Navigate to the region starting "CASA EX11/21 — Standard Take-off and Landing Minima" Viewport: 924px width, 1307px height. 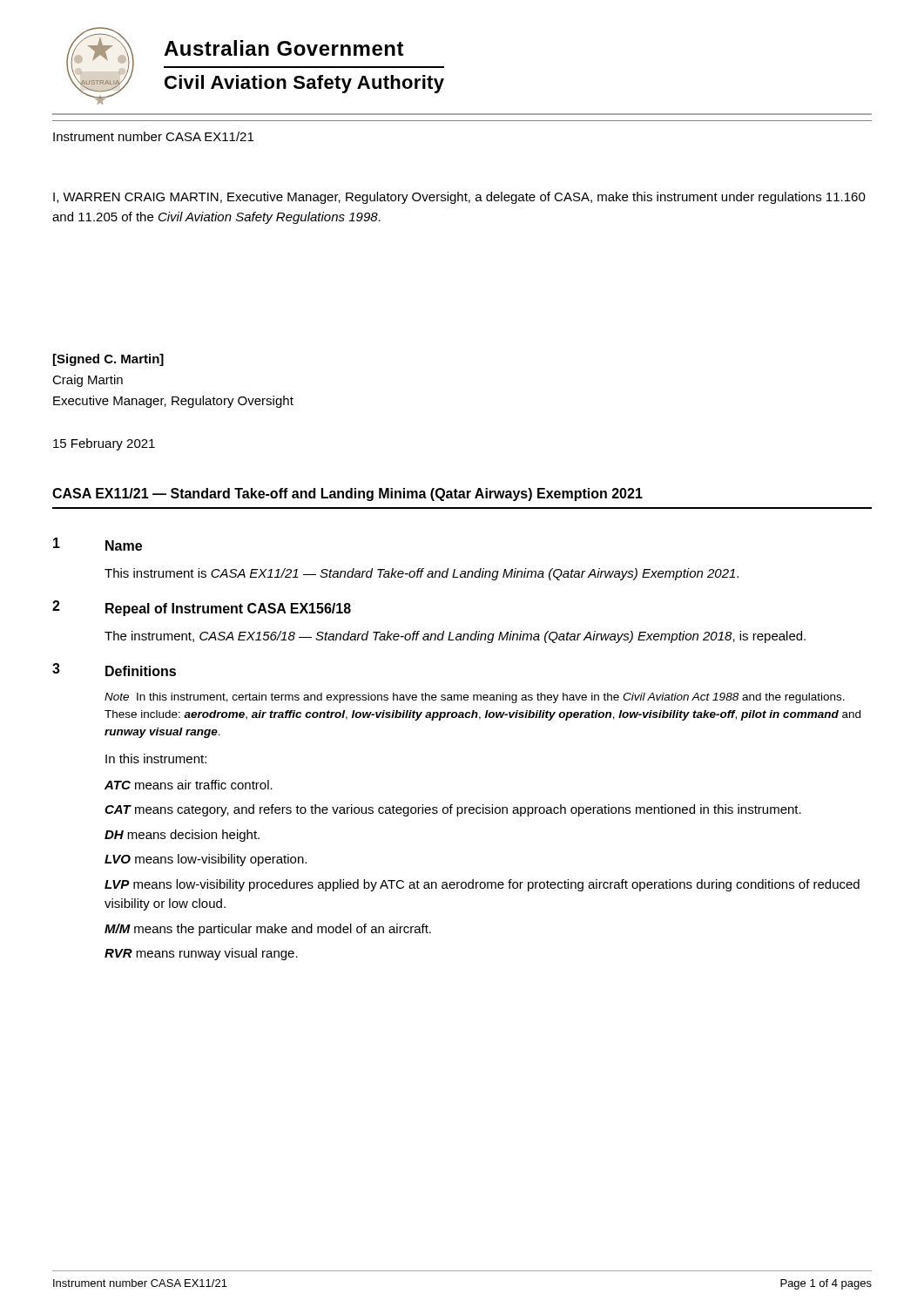pos(462,498)
